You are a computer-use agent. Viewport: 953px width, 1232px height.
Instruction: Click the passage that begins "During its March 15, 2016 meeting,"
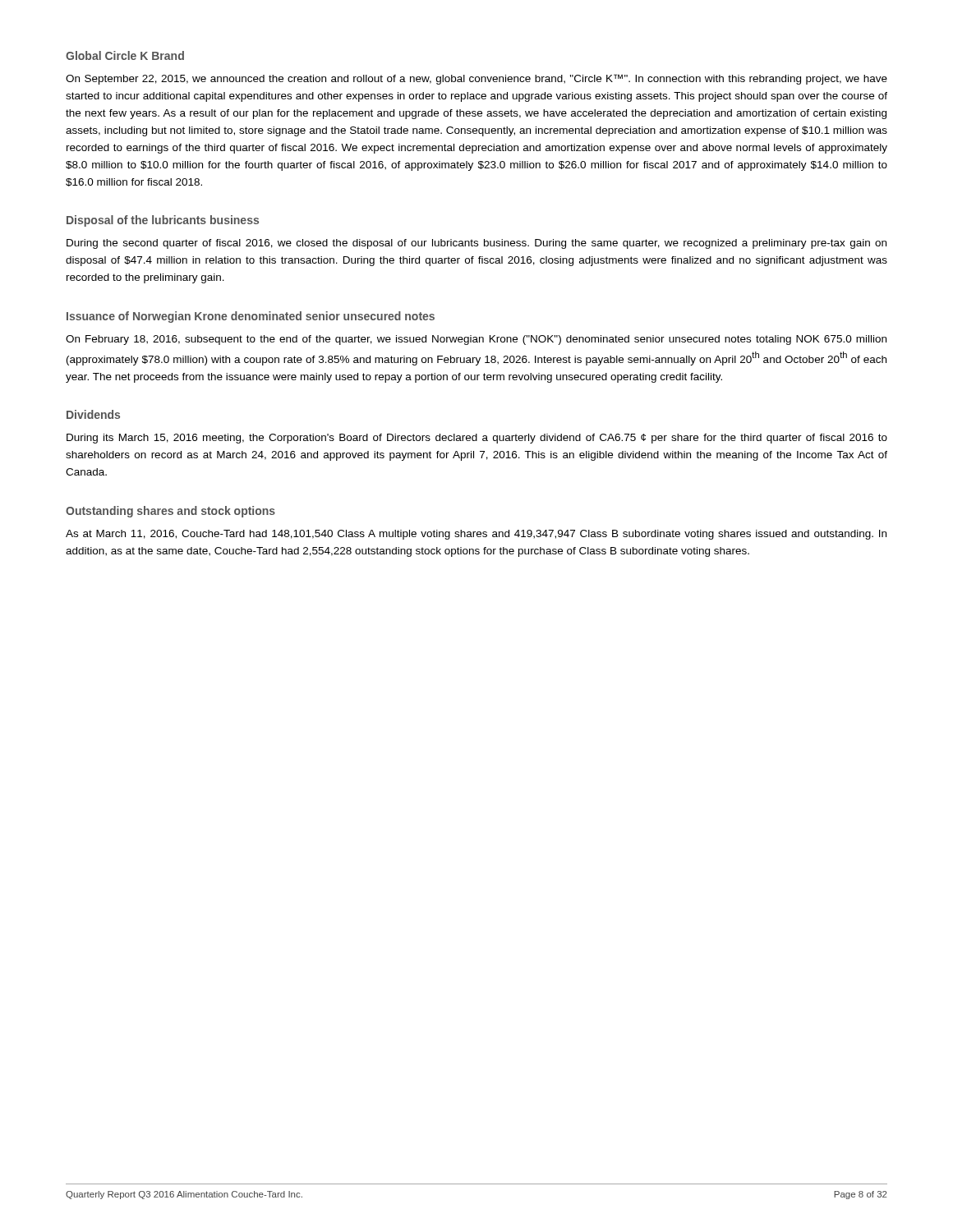tap(476, 455)
